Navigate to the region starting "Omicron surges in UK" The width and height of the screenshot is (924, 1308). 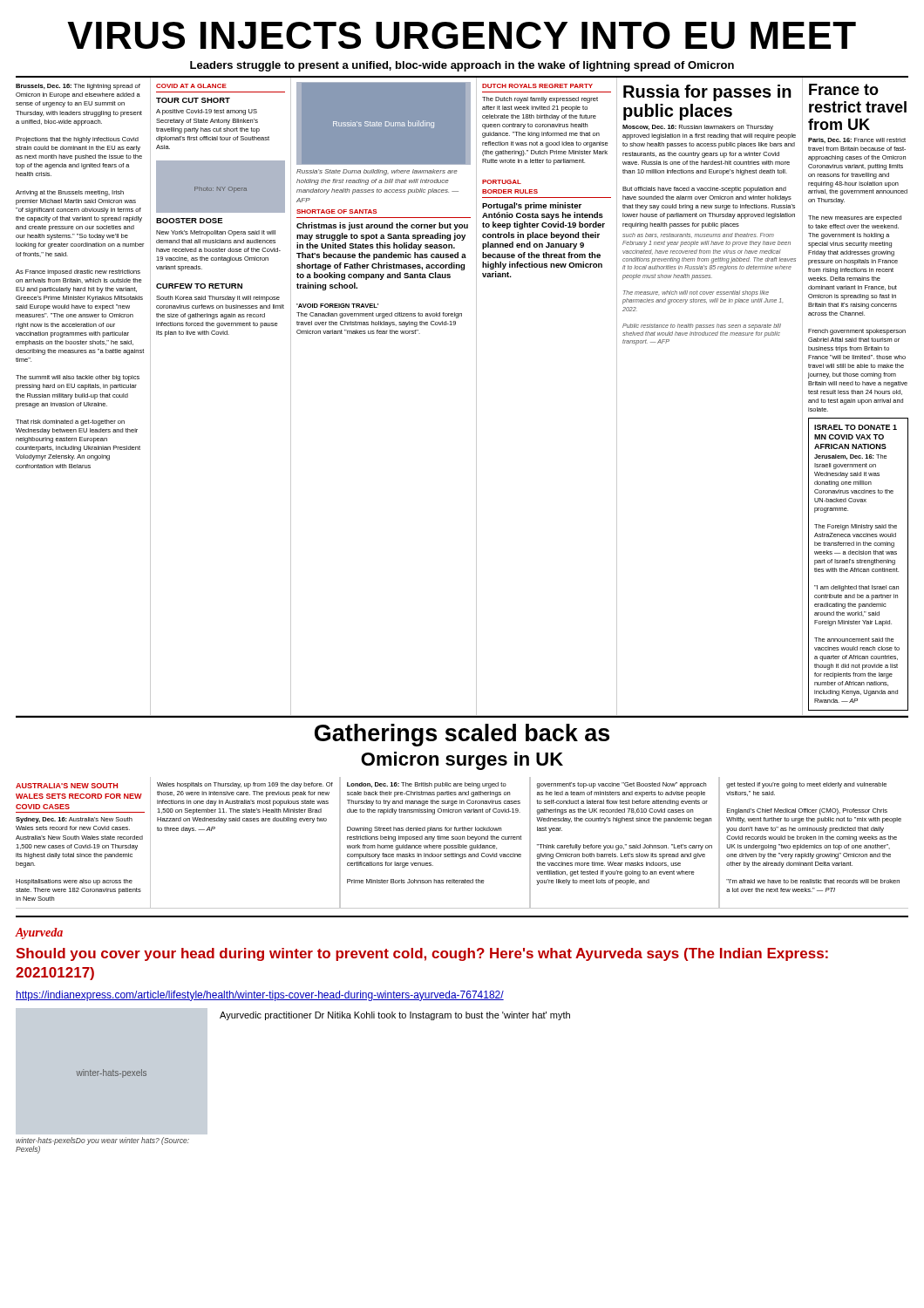coord(462,759)
